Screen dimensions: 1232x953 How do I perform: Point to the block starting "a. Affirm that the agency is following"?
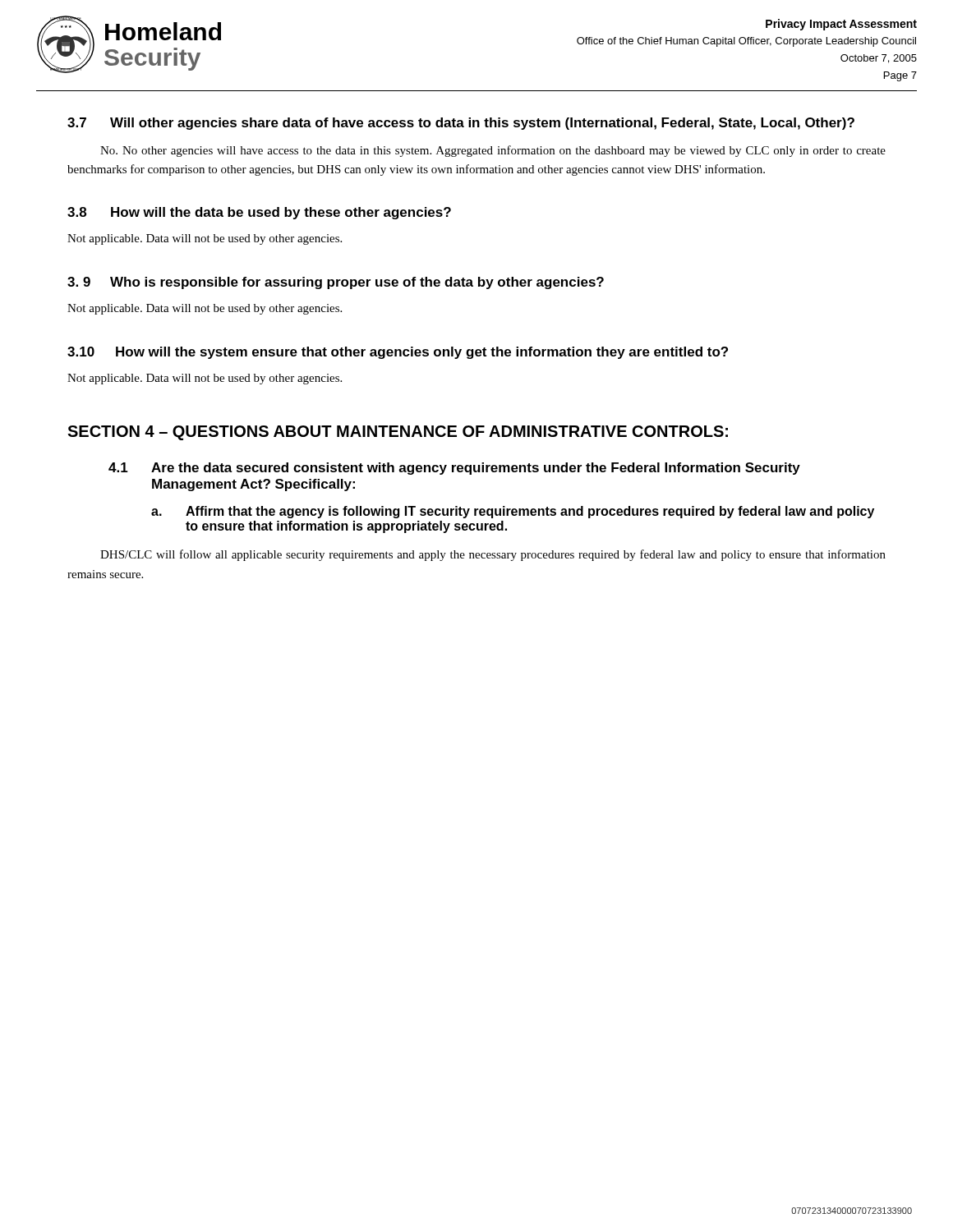[518, 519]
